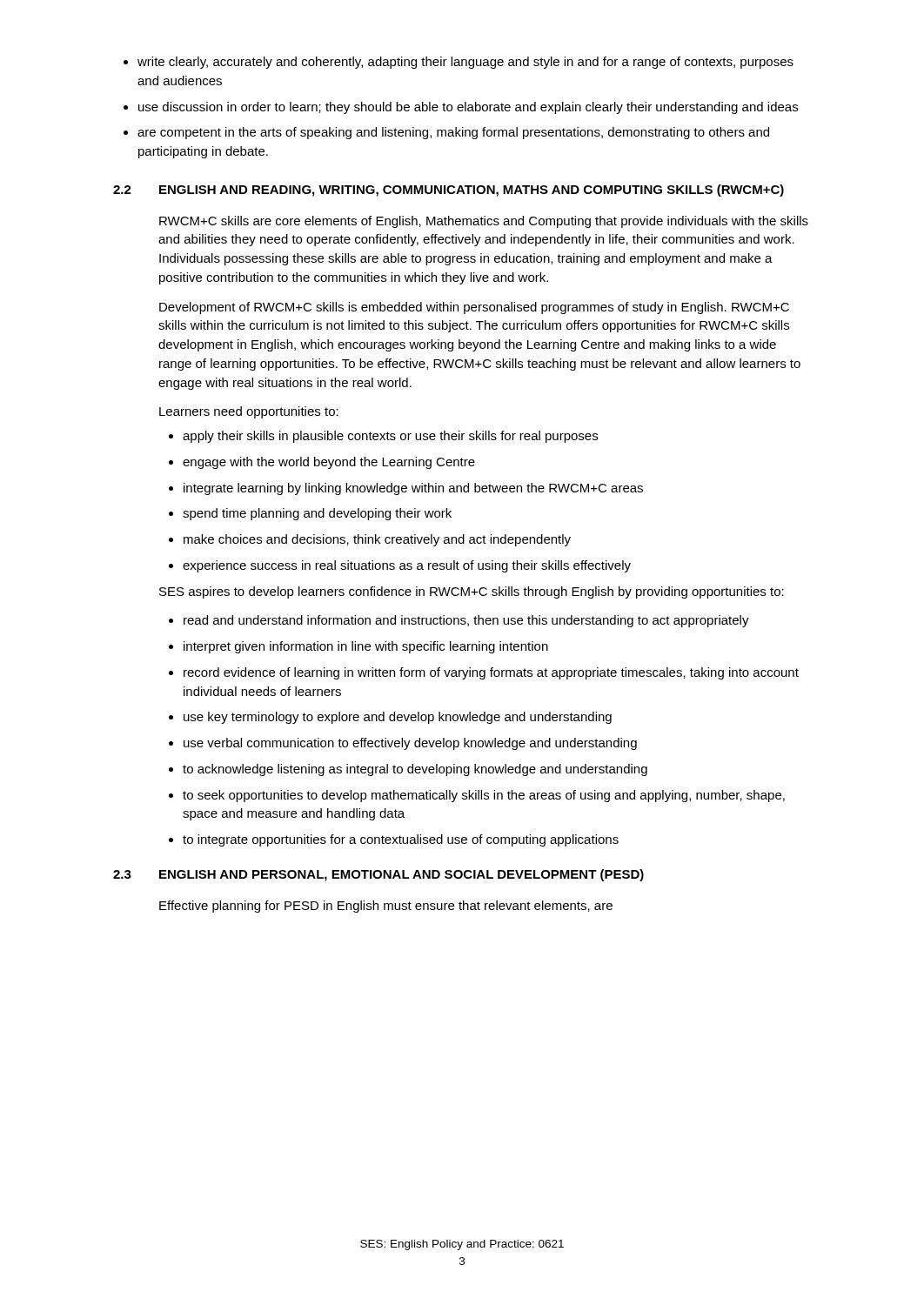The width and height of the screenshot is (924, 1305).
Task: Click the passage that begins "to integrate opportunities"
Action: 485,839
